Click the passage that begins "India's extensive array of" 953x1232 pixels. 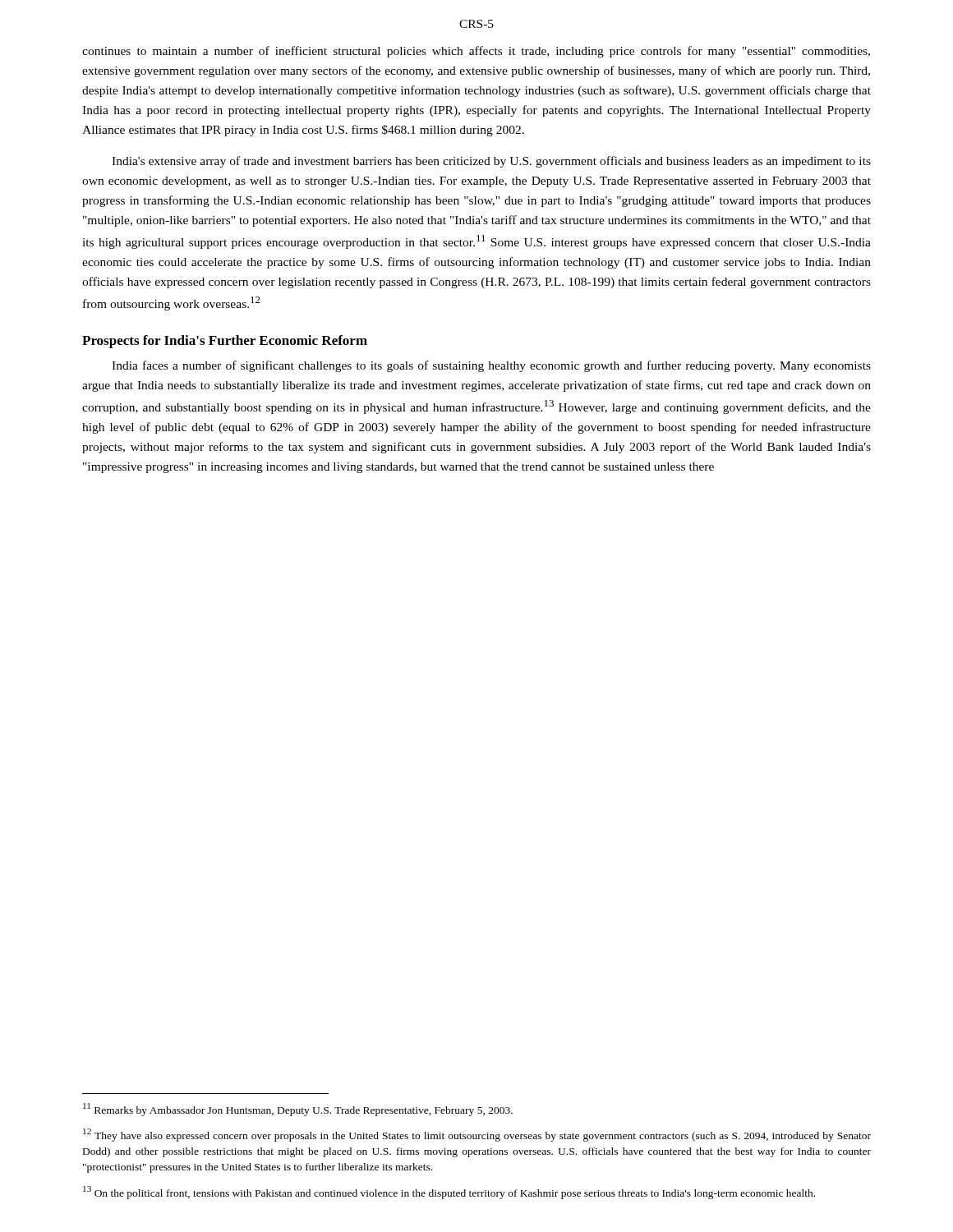point(476,233)
